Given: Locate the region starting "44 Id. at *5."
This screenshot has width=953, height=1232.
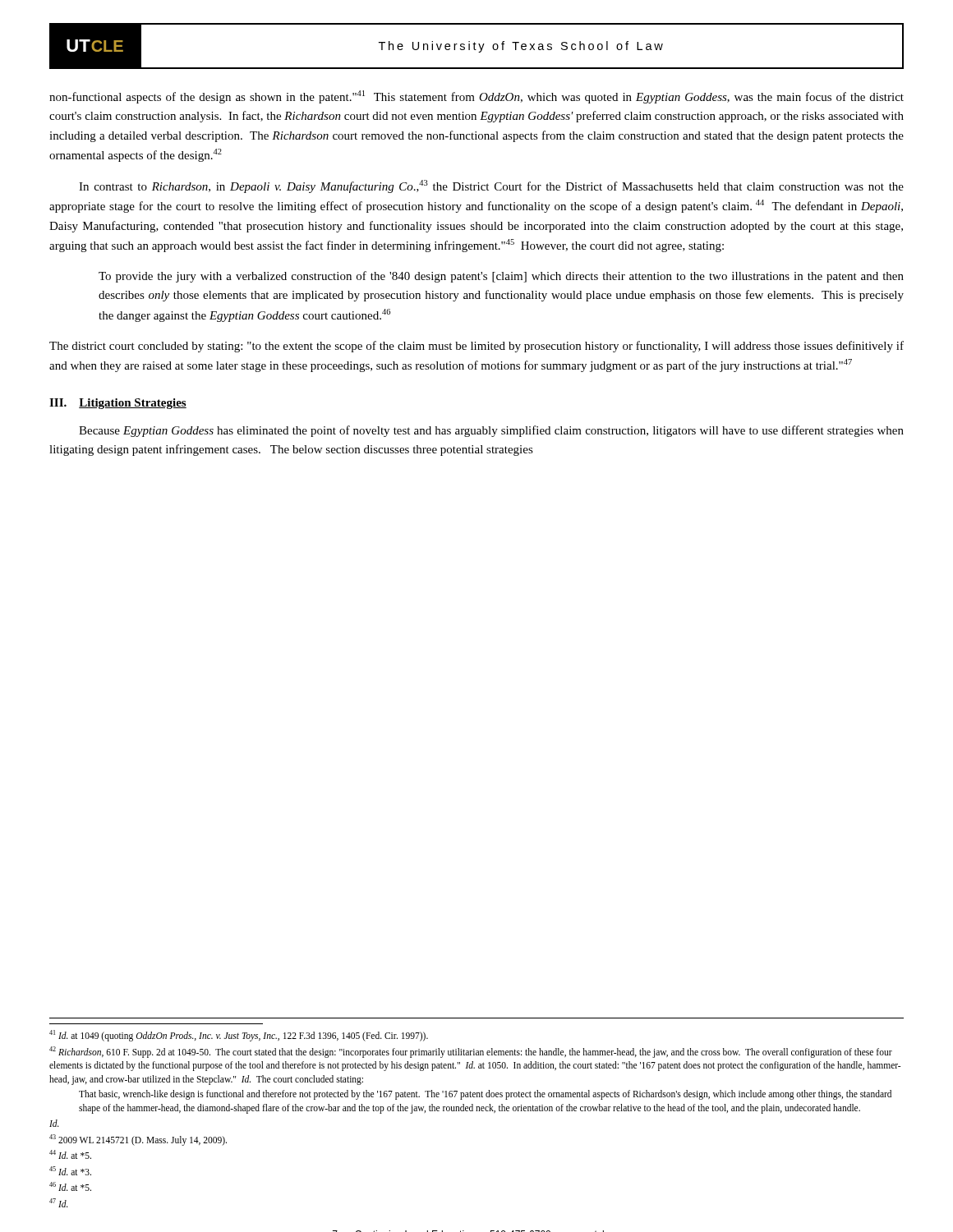Looking at the screenshot, I should click(71, 1155).
